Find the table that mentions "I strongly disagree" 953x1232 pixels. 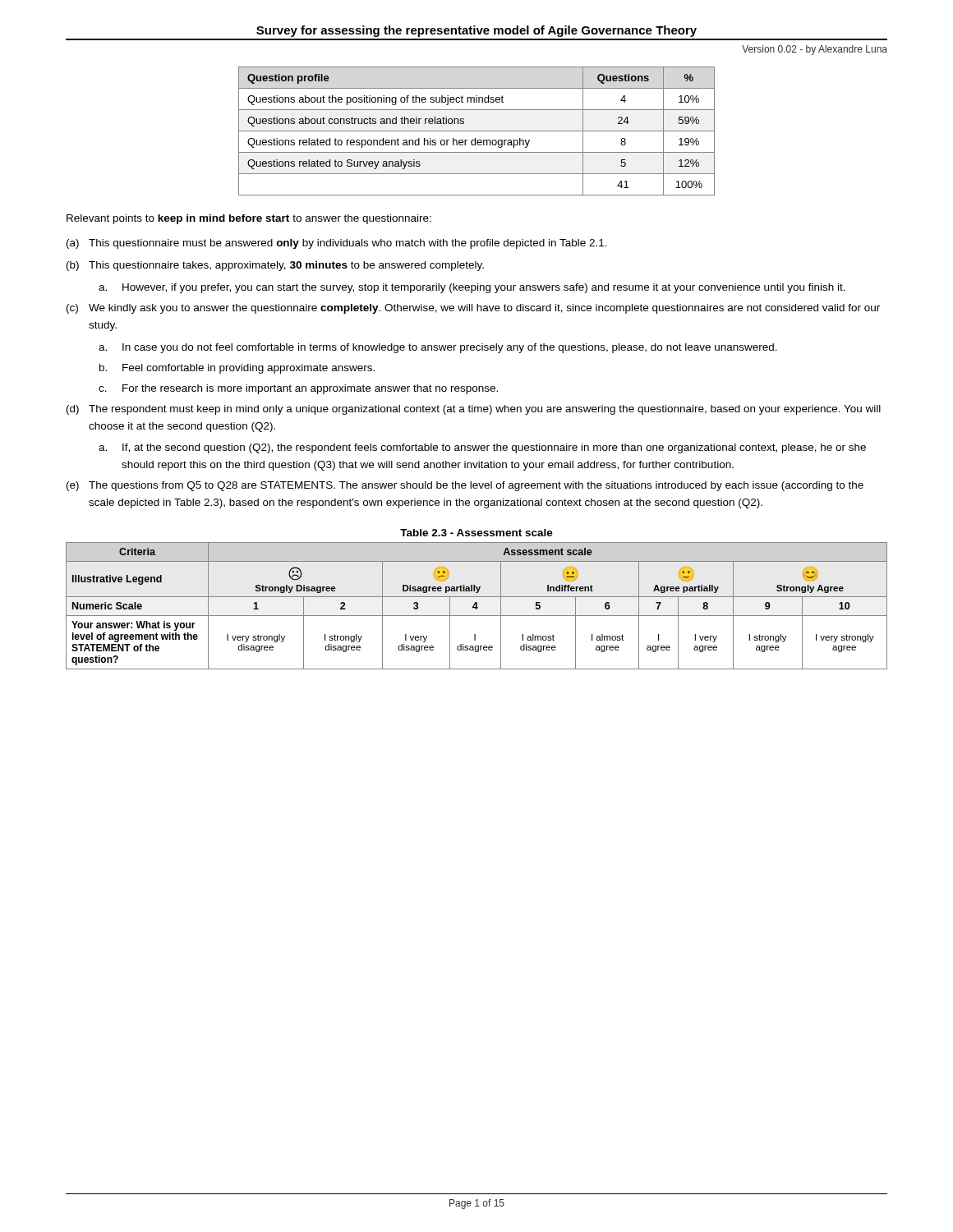tap(476, 606)
